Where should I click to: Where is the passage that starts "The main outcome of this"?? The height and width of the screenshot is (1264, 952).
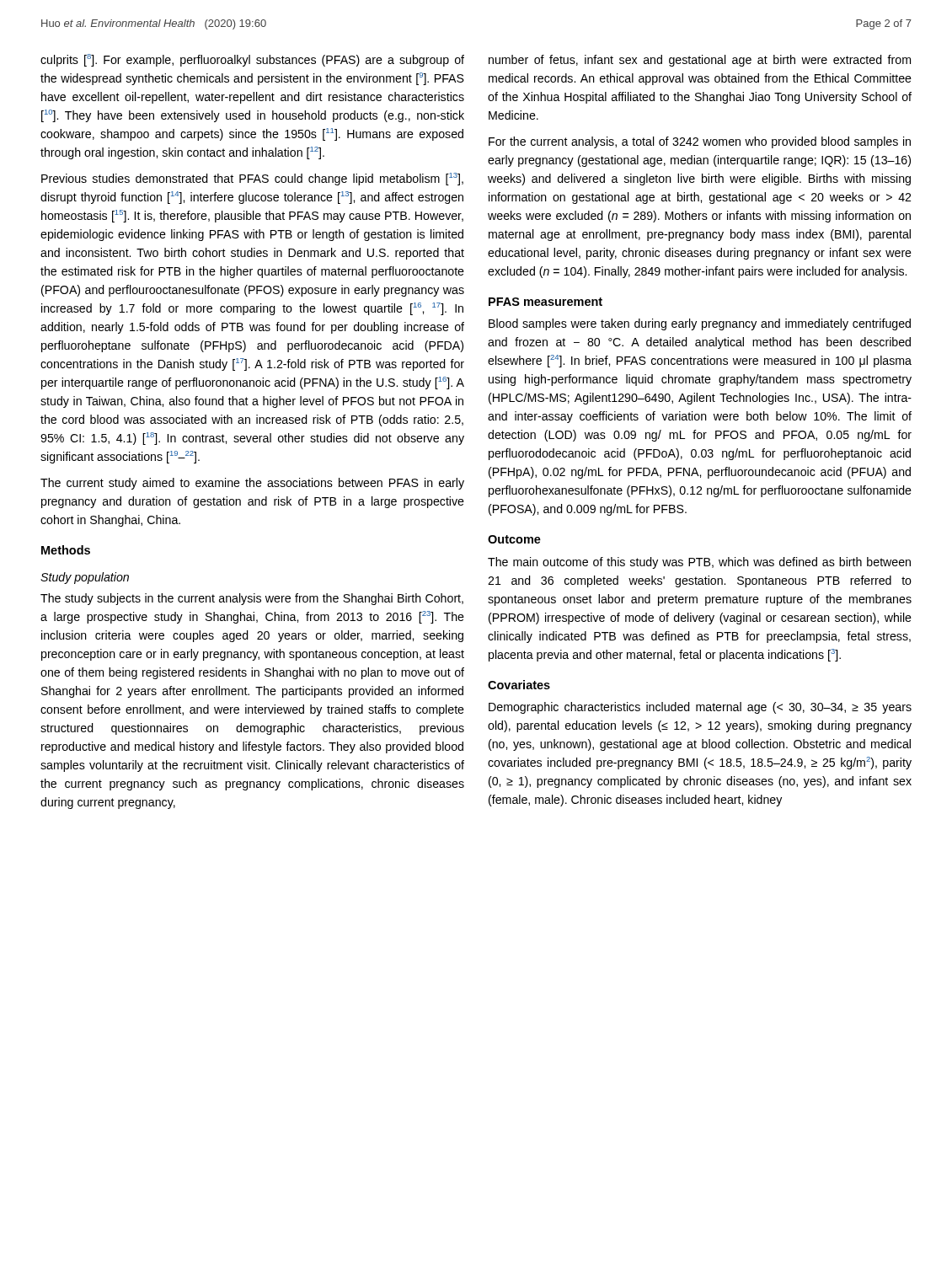click(x=700, y=608)
